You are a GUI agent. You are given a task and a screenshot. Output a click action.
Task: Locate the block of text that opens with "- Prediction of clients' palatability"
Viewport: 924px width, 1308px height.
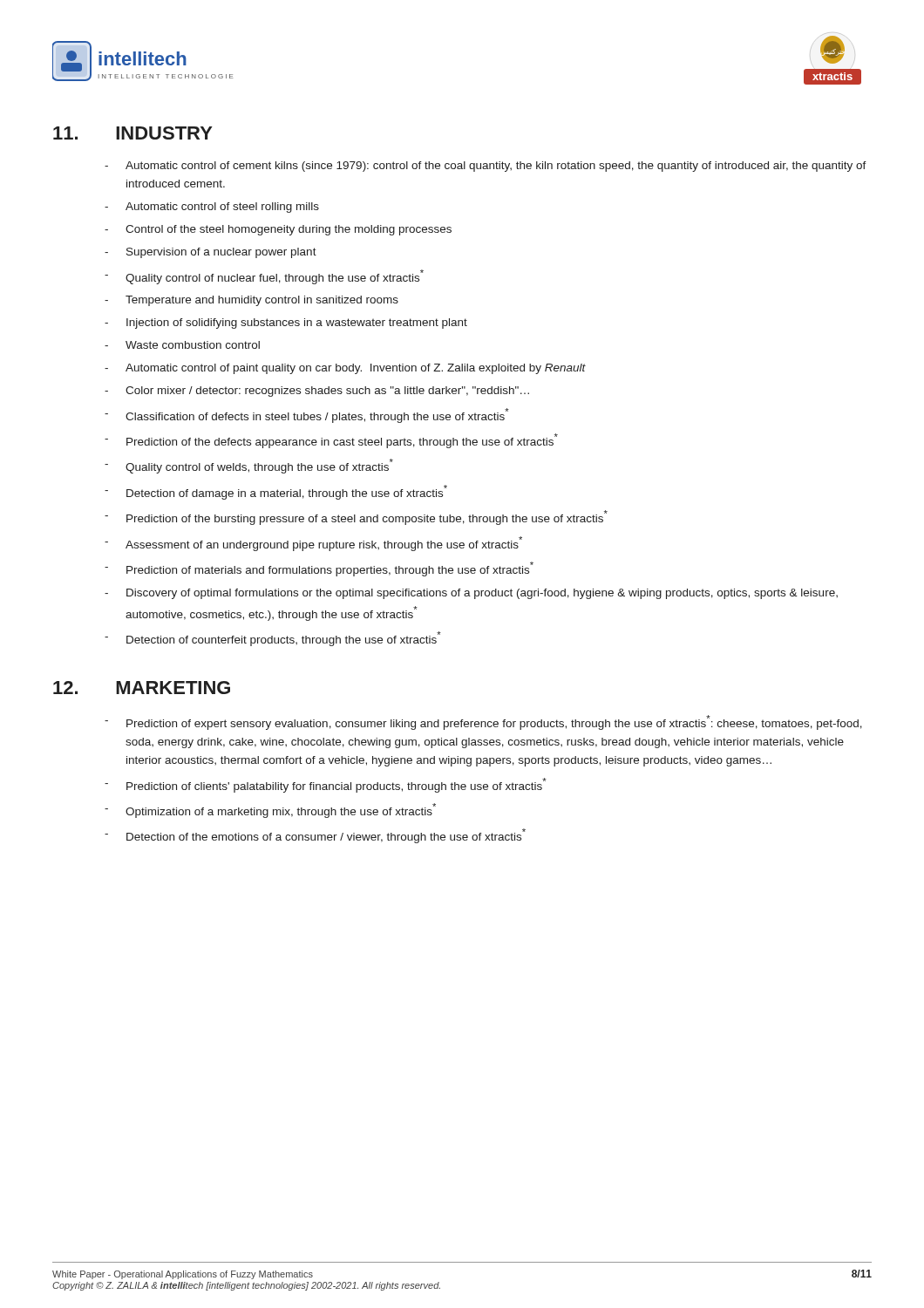pyautogui.click(x=488, y=785)
